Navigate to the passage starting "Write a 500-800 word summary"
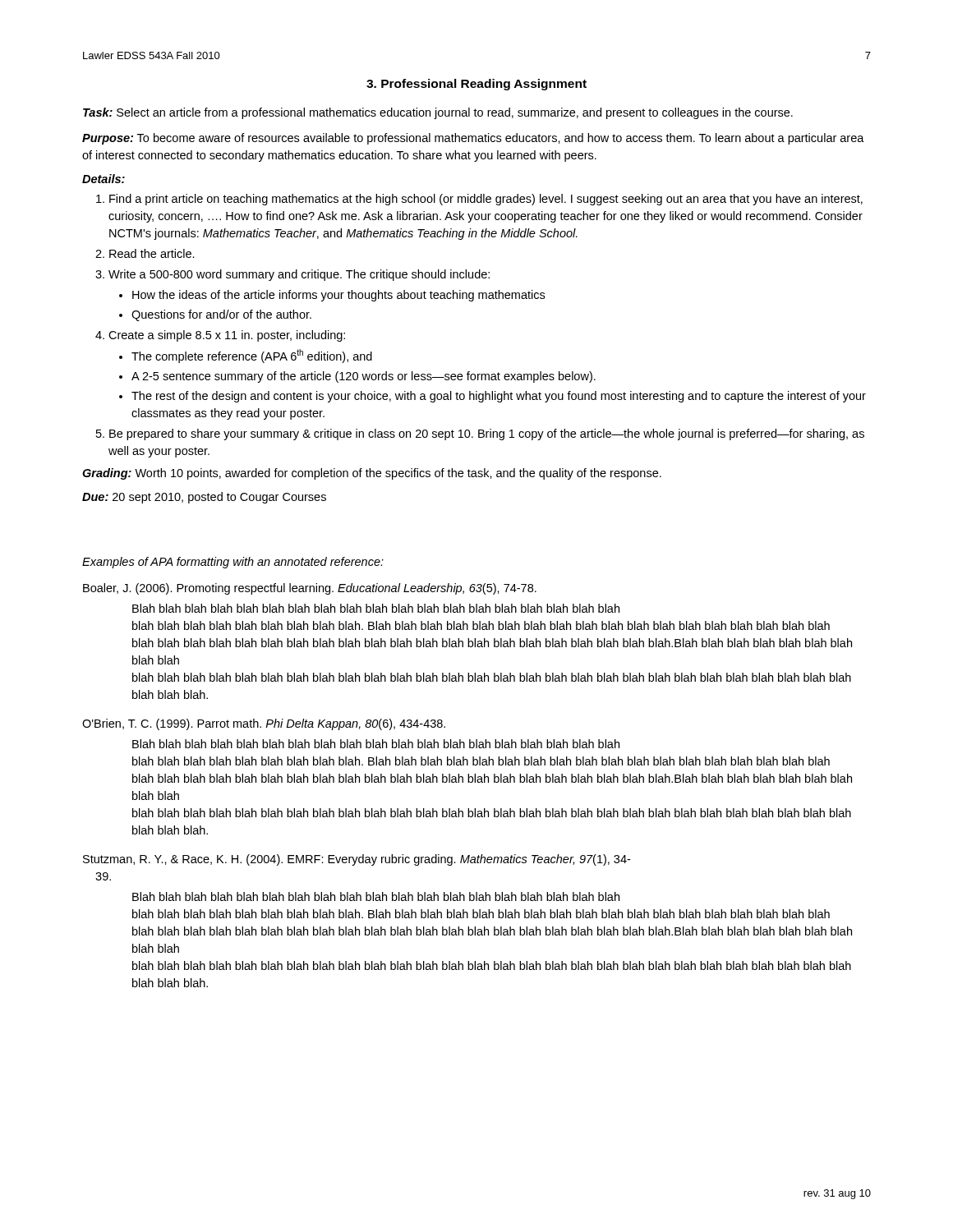This screenshot has height=1232, width=953. click(x=490, y=296)
